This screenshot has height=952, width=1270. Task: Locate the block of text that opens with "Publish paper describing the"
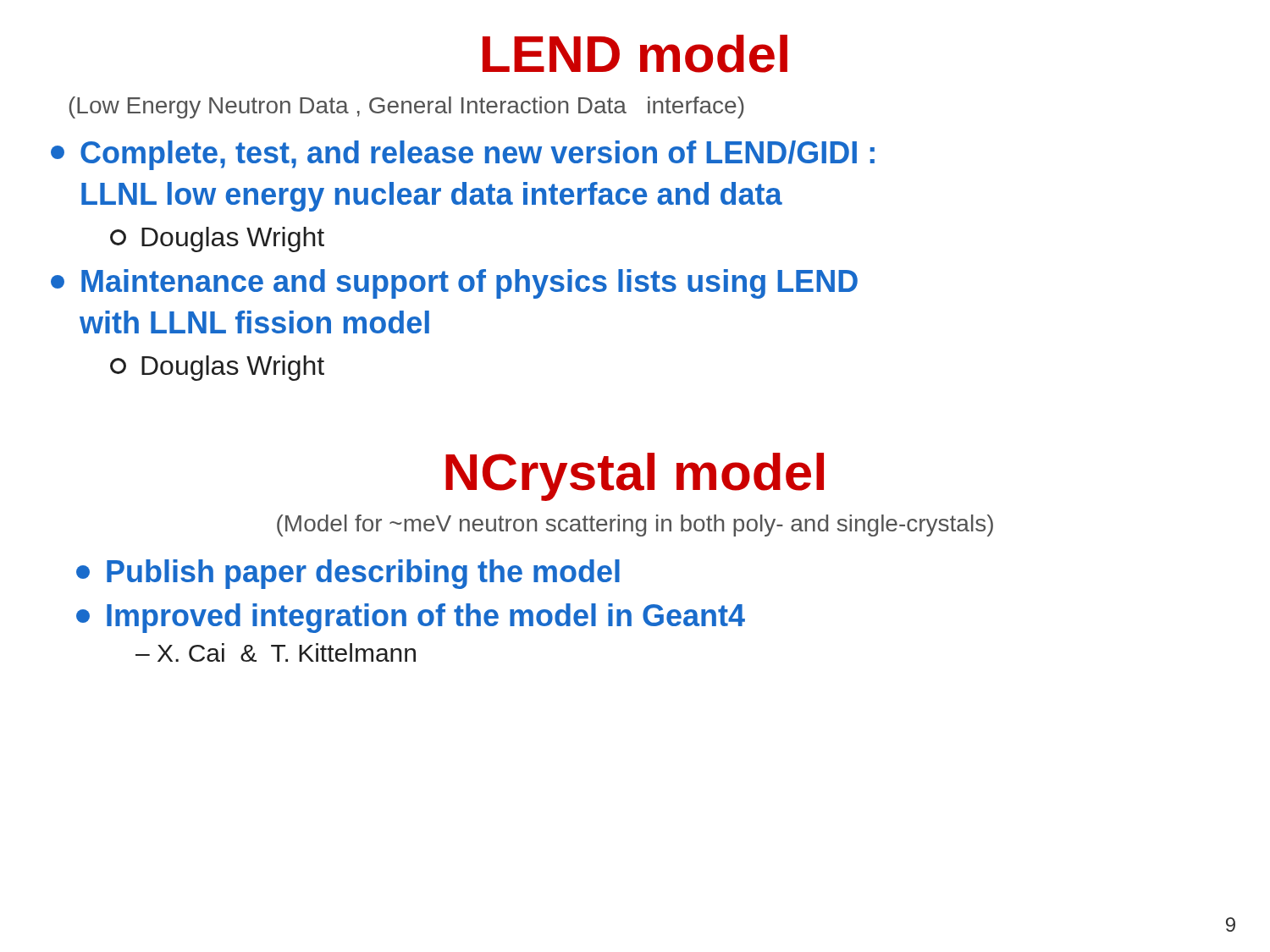349,572
